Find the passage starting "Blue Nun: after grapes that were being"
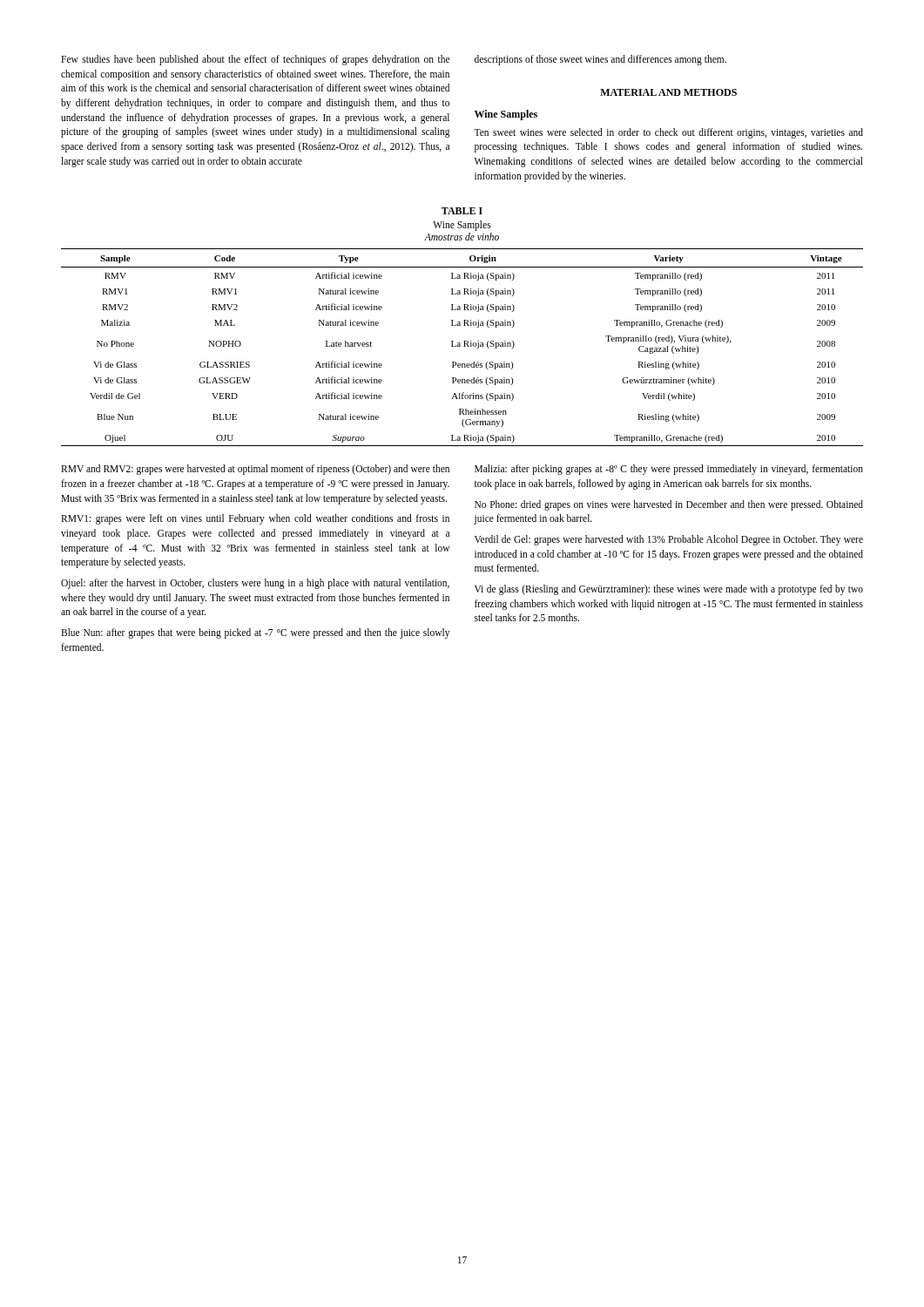Image resolution: width=924 pixels, height=1307 pixels. click(255, 640)
